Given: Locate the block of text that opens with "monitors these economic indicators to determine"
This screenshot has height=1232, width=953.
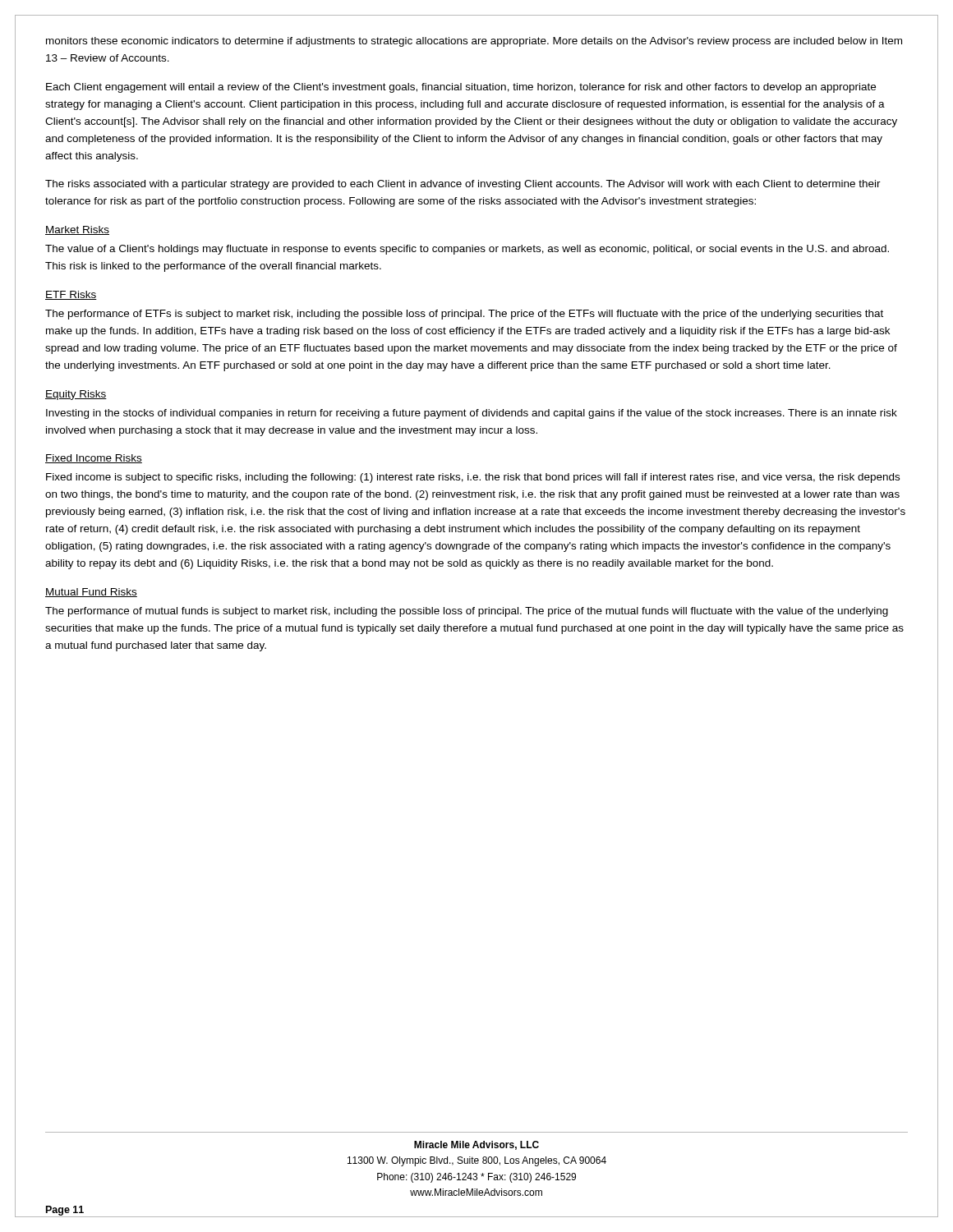Looking at the screenshot, I should click(x=474, y=49).
